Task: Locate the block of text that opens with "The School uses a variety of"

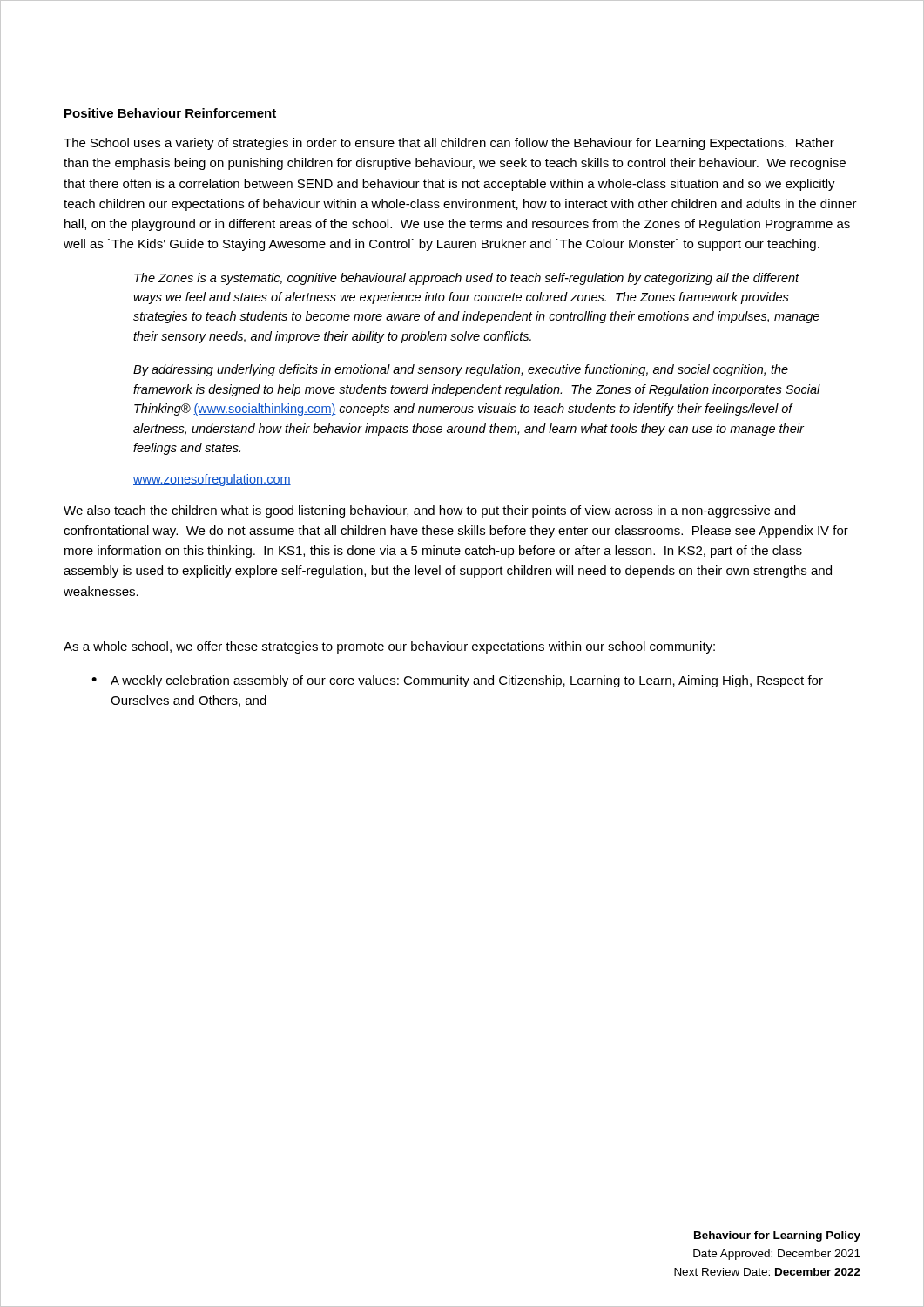Action: [460, 193]
